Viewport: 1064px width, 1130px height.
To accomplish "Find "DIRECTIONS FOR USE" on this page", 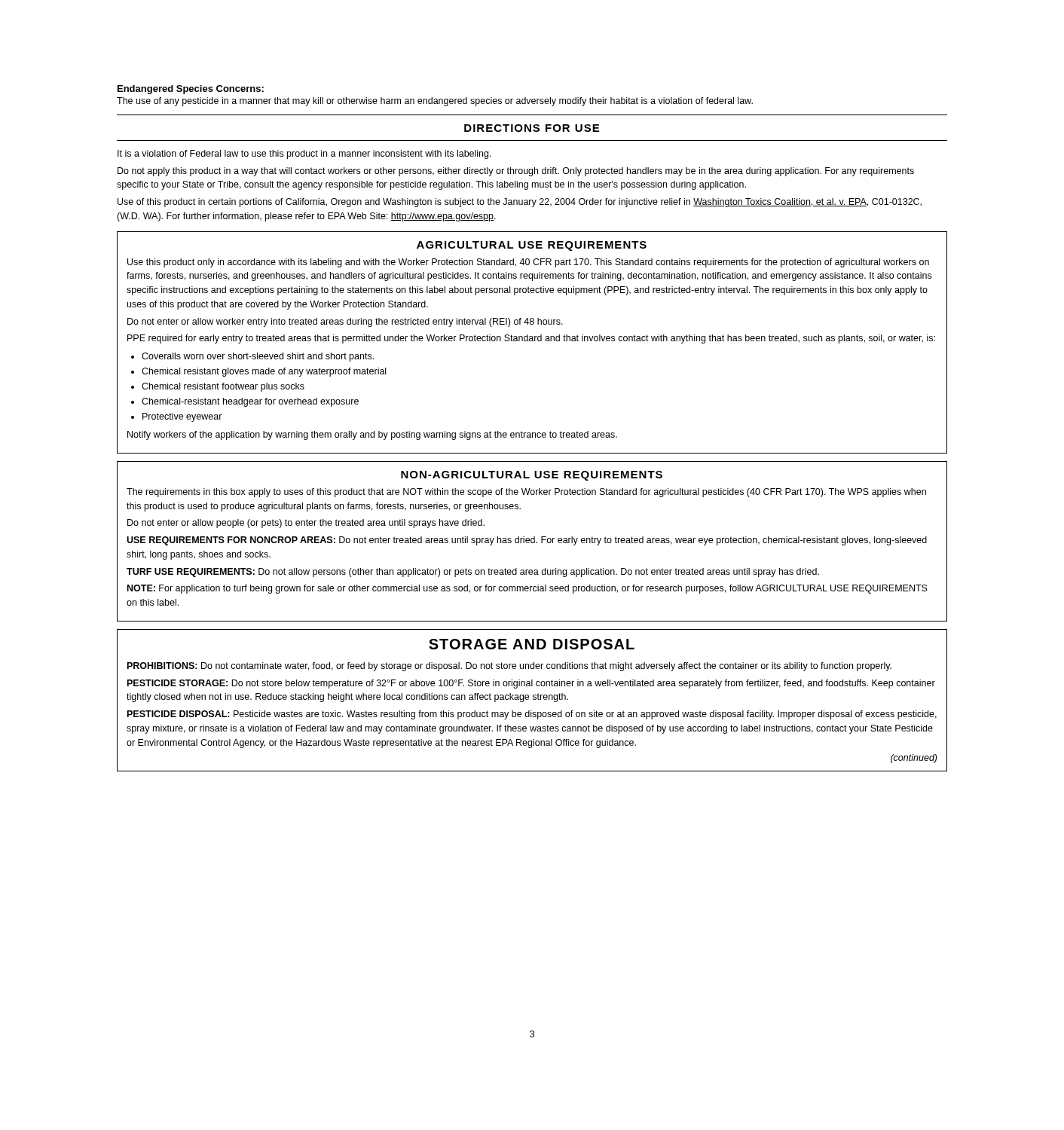I will click(x=532, y=128).
